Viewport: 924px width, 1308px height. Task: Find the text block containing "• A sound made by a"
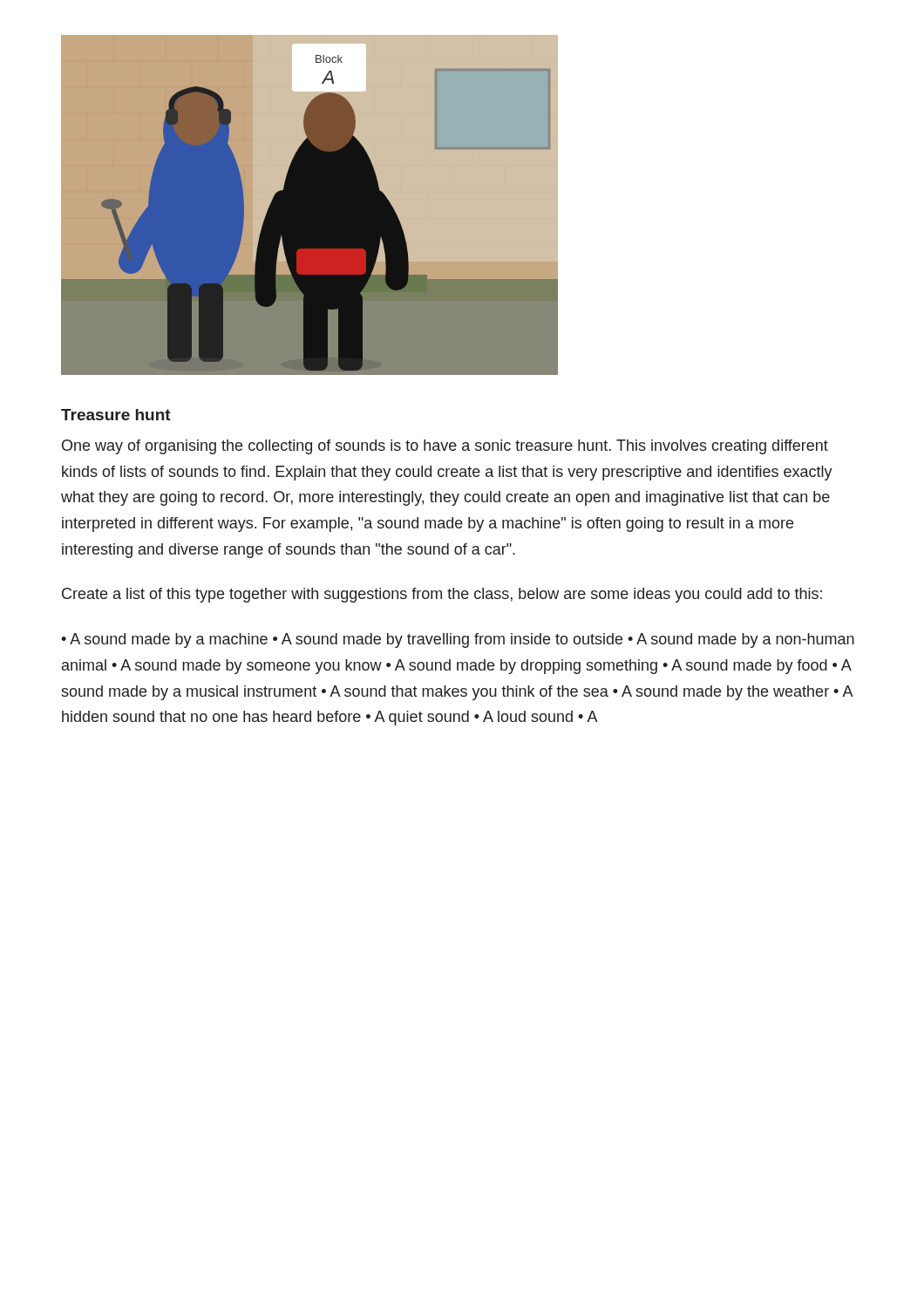click(458, 678)
